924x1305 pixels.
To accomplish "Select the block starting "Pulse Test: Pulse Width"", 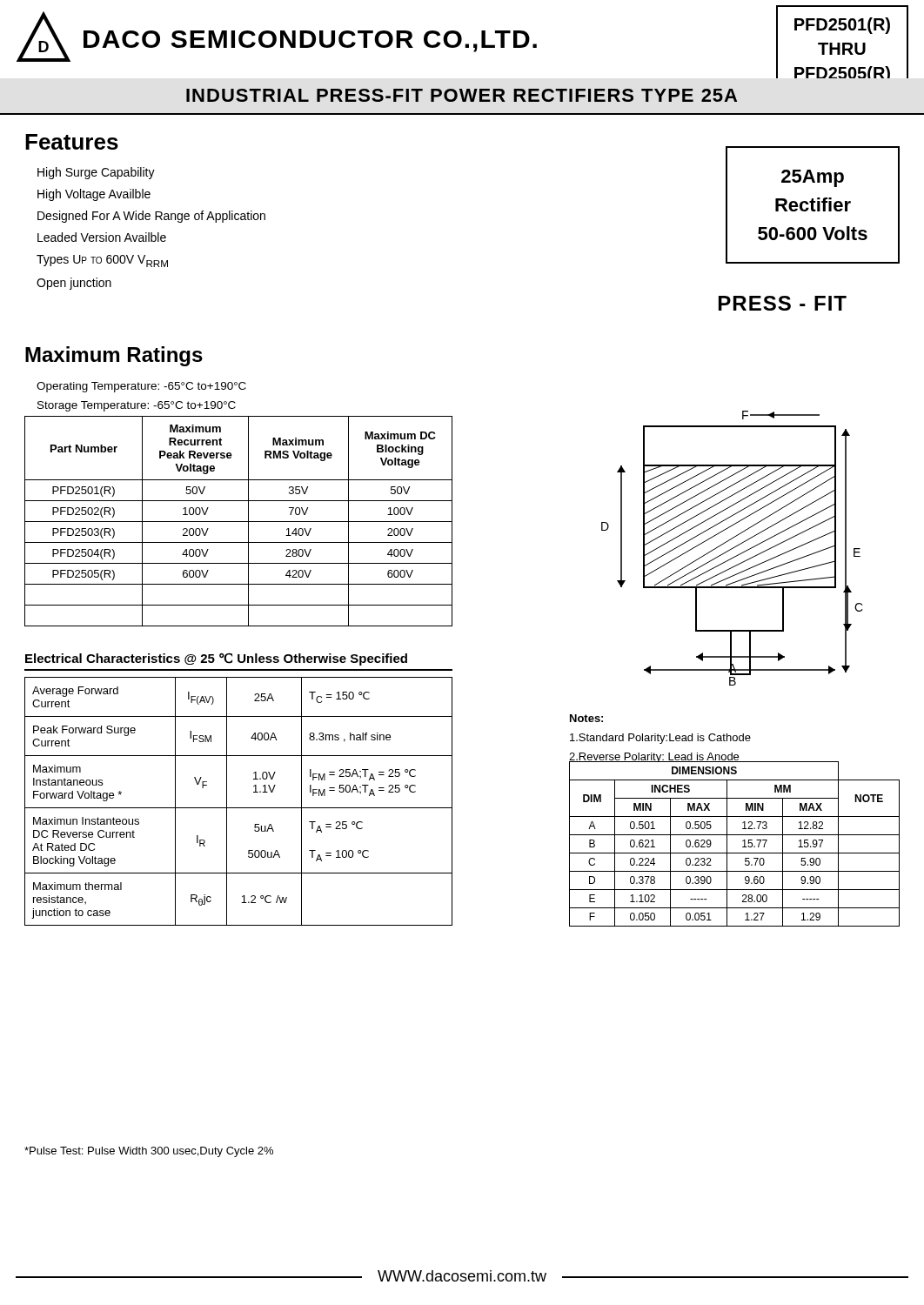I will click(x=149, y=1151).
